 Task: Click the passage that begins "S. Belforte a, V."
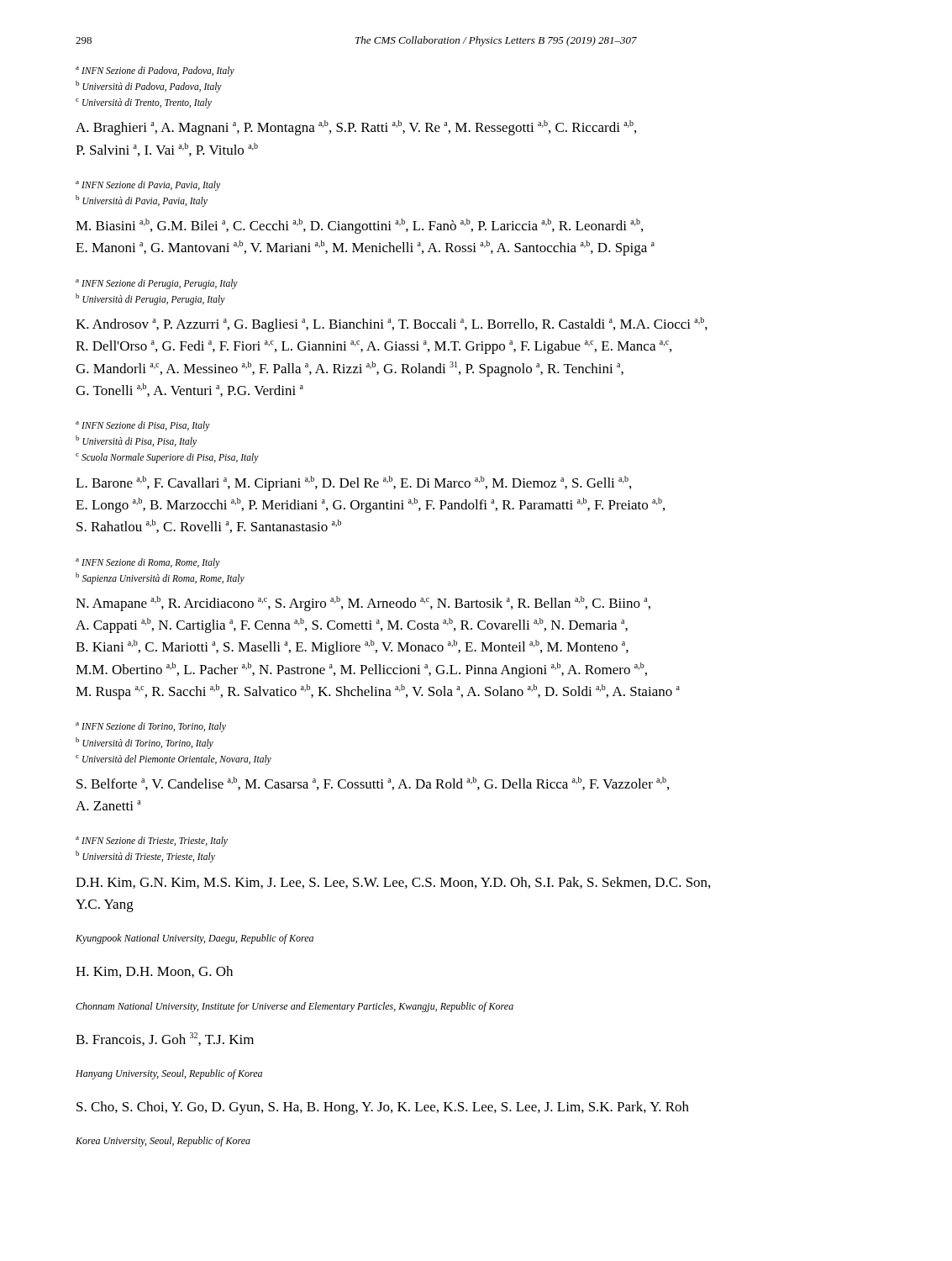pos(487,795)
